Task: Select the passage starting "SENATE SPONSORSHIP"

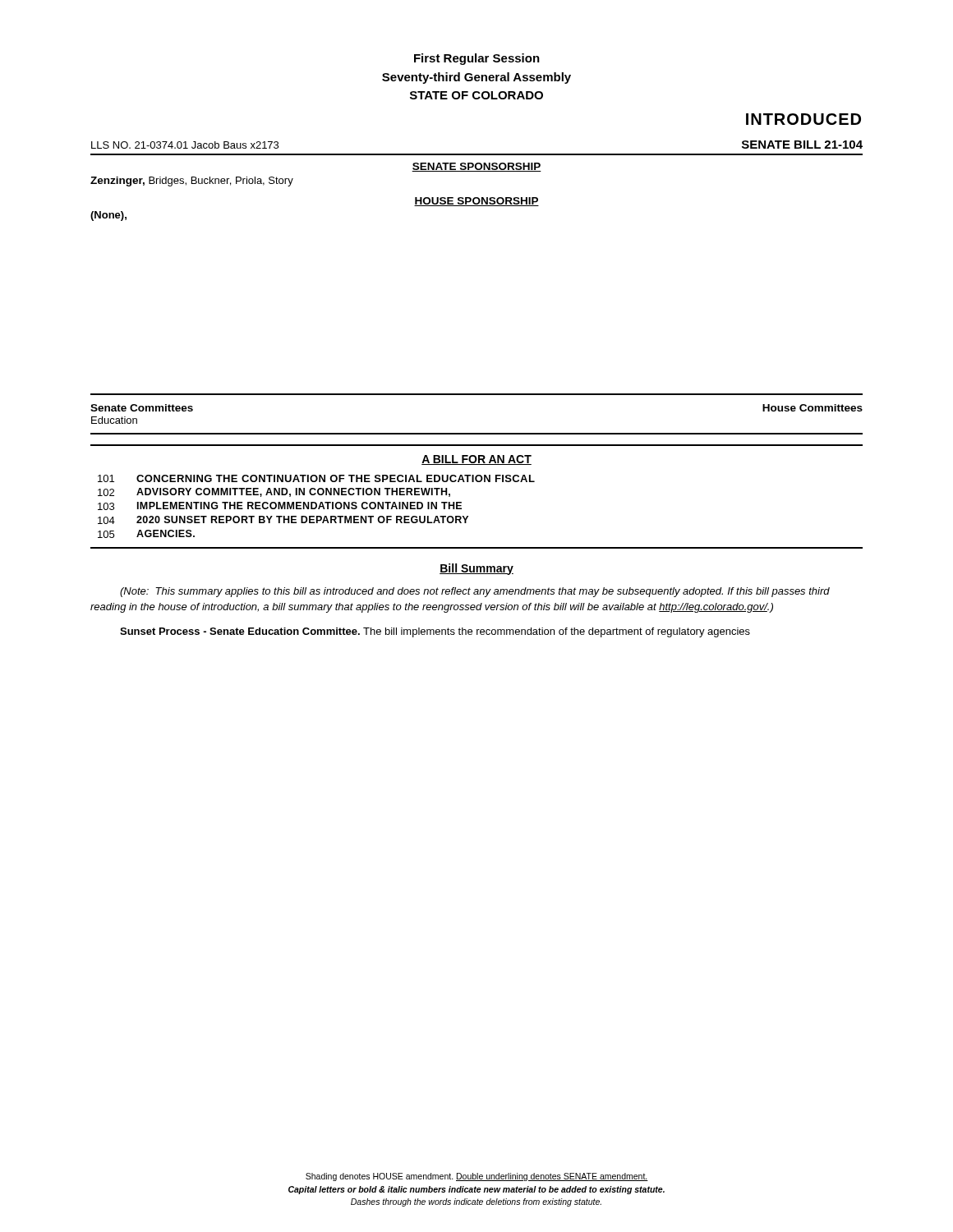Action: point(476,166)
